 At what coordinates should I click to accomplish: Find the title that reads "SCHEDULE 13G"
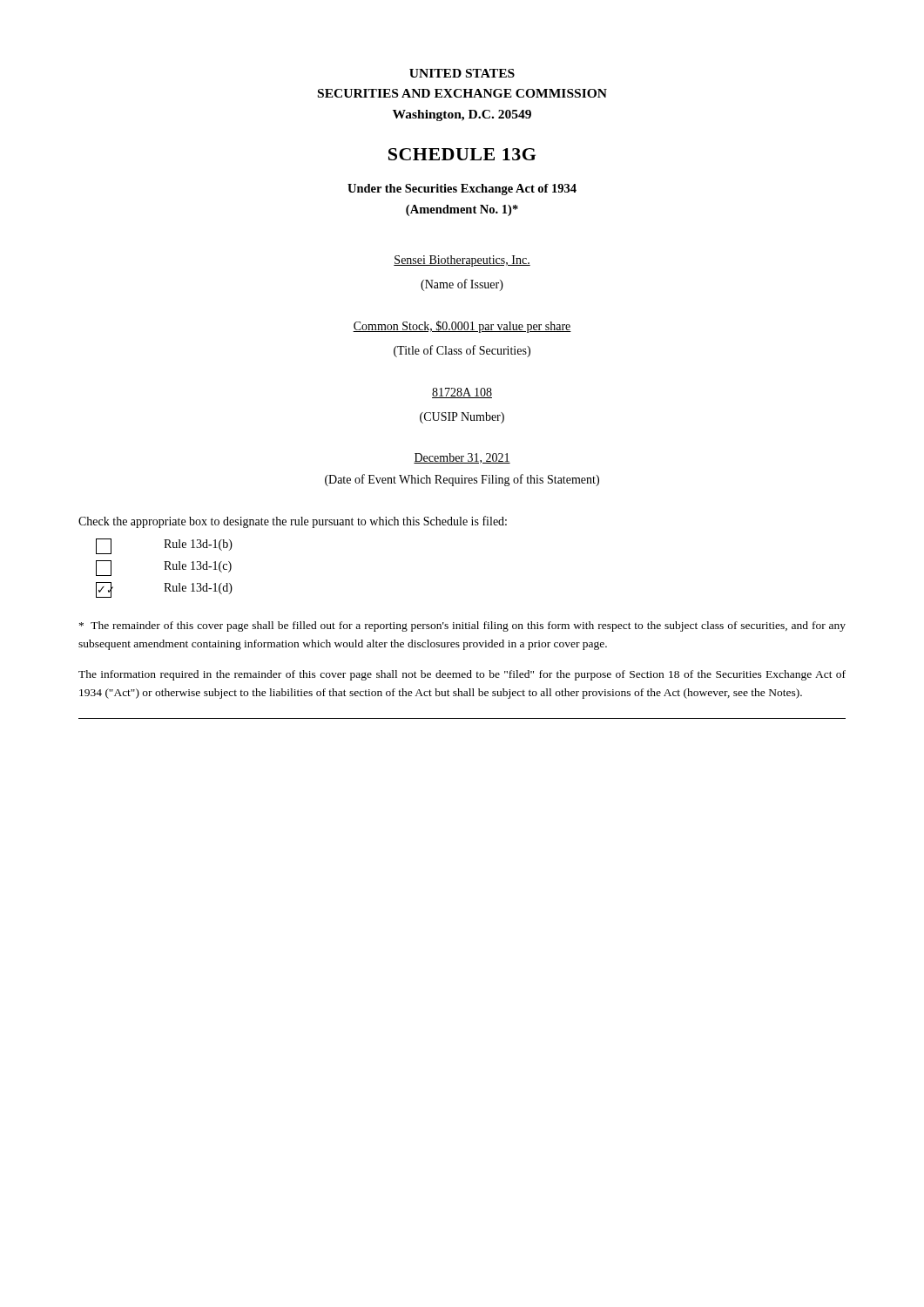[462, 154]
